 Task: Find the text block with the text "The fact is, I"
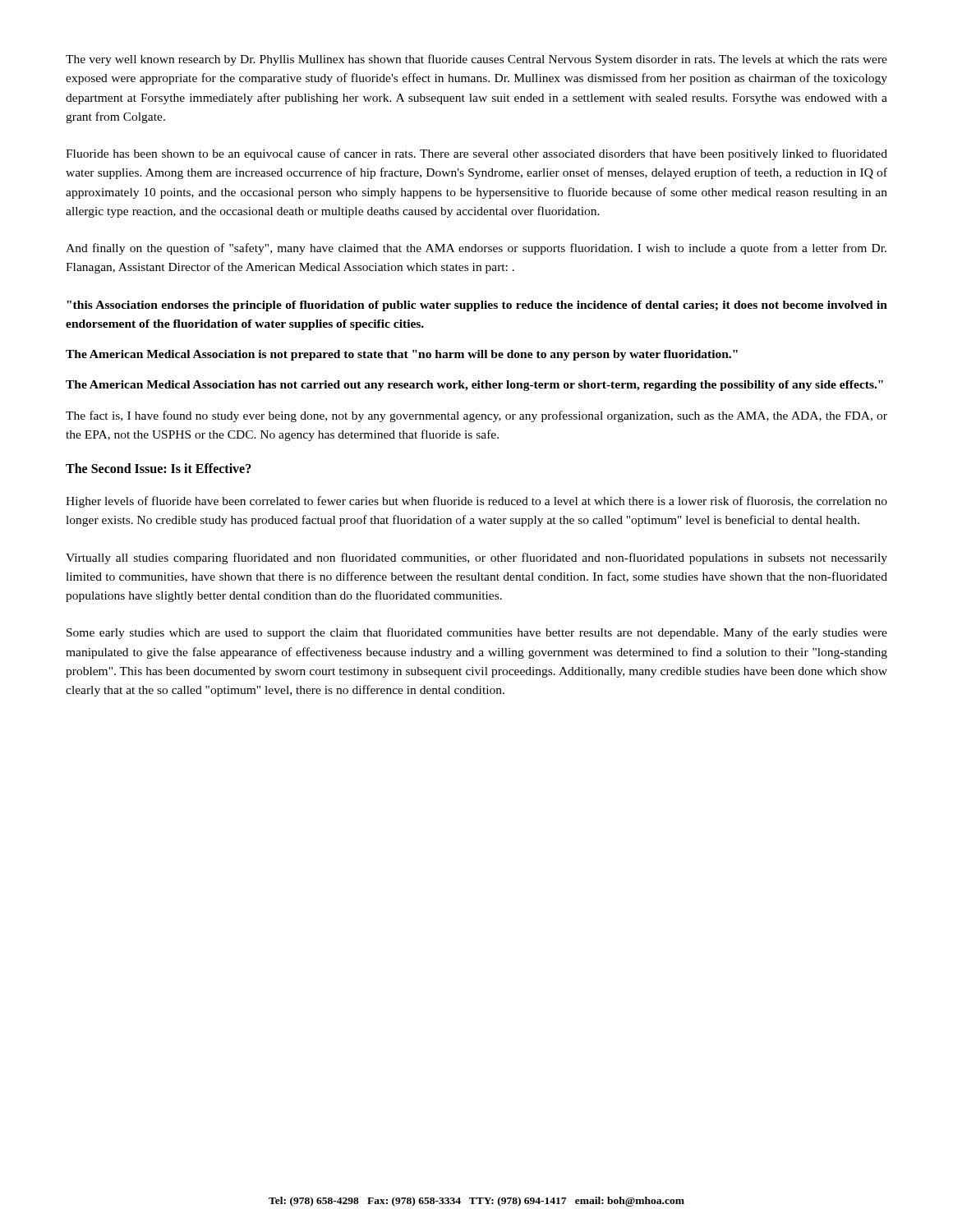click(x=476, y=424)
